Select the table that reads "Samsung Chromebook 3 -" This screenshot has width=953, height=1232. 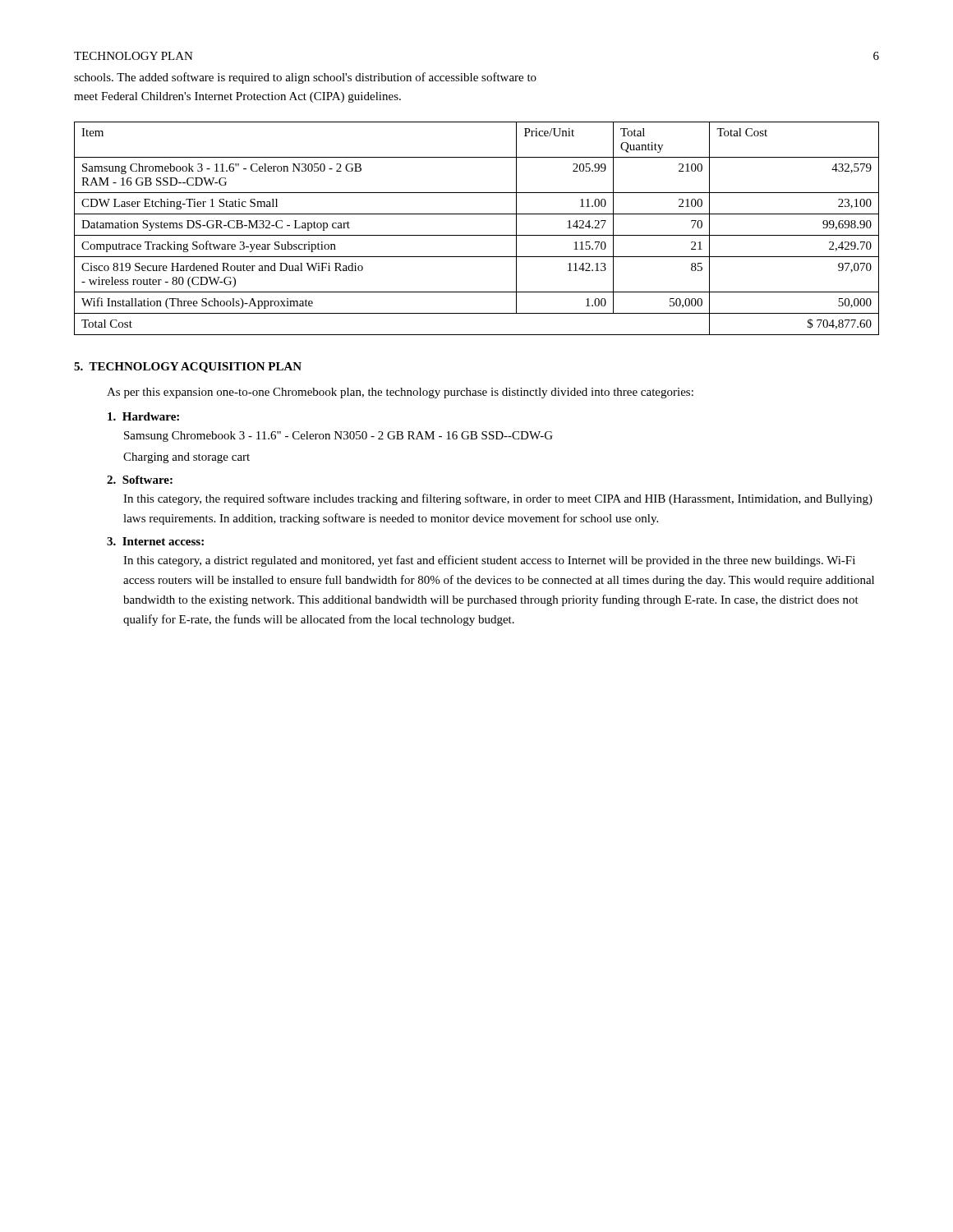pos(476,228)
